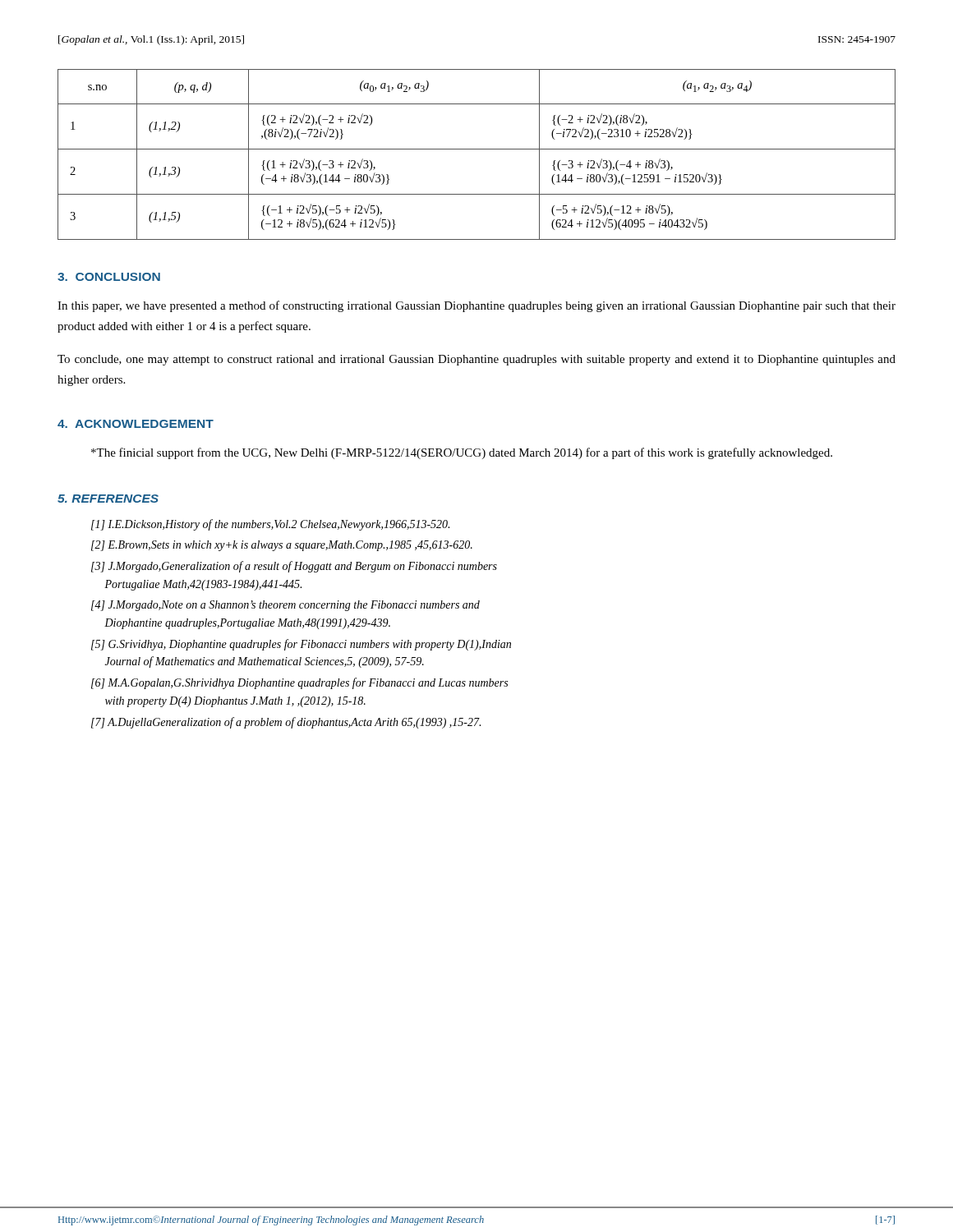Find the block starting "[2] E.Brown,Sets in which xy+k is always a"
The width and height of the screenshot is (953, 1232).
(282, 545)
